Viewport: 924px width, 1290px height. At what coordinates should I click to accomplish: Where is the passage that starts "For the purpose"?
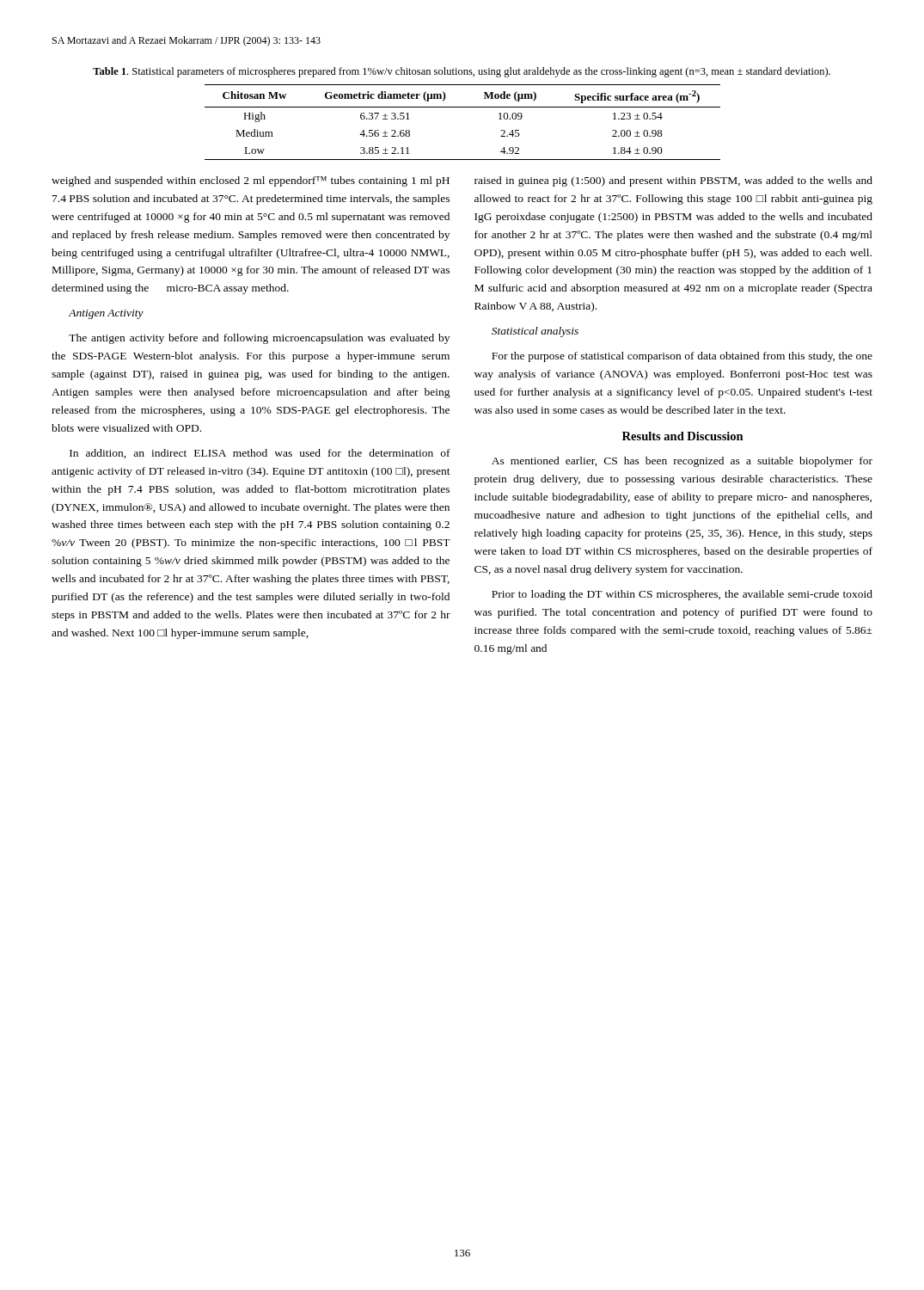click(x=673, y=383)
